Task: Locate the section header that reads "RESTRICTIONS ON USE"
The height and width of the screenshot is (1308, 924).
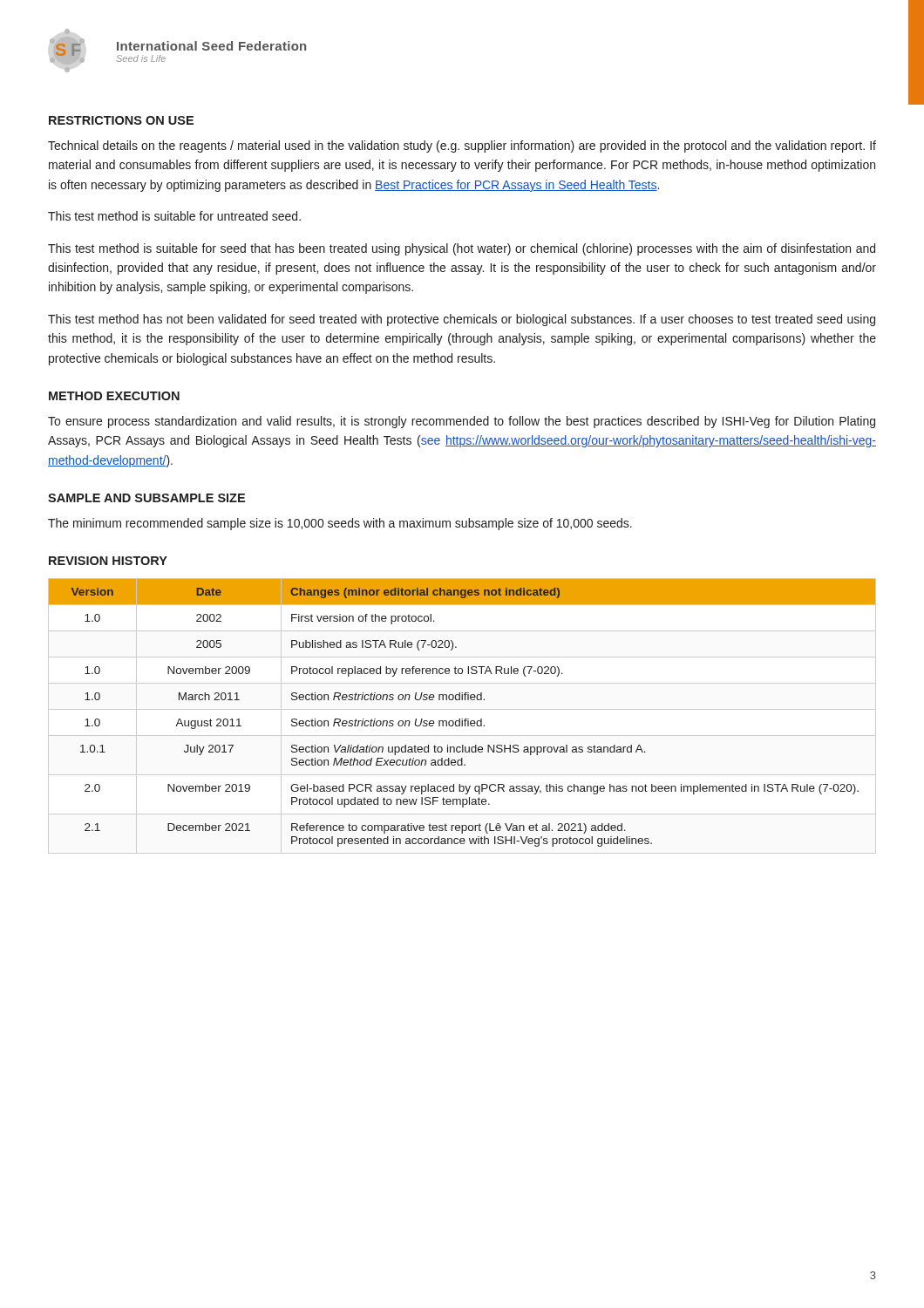Action: coord(121,120)
